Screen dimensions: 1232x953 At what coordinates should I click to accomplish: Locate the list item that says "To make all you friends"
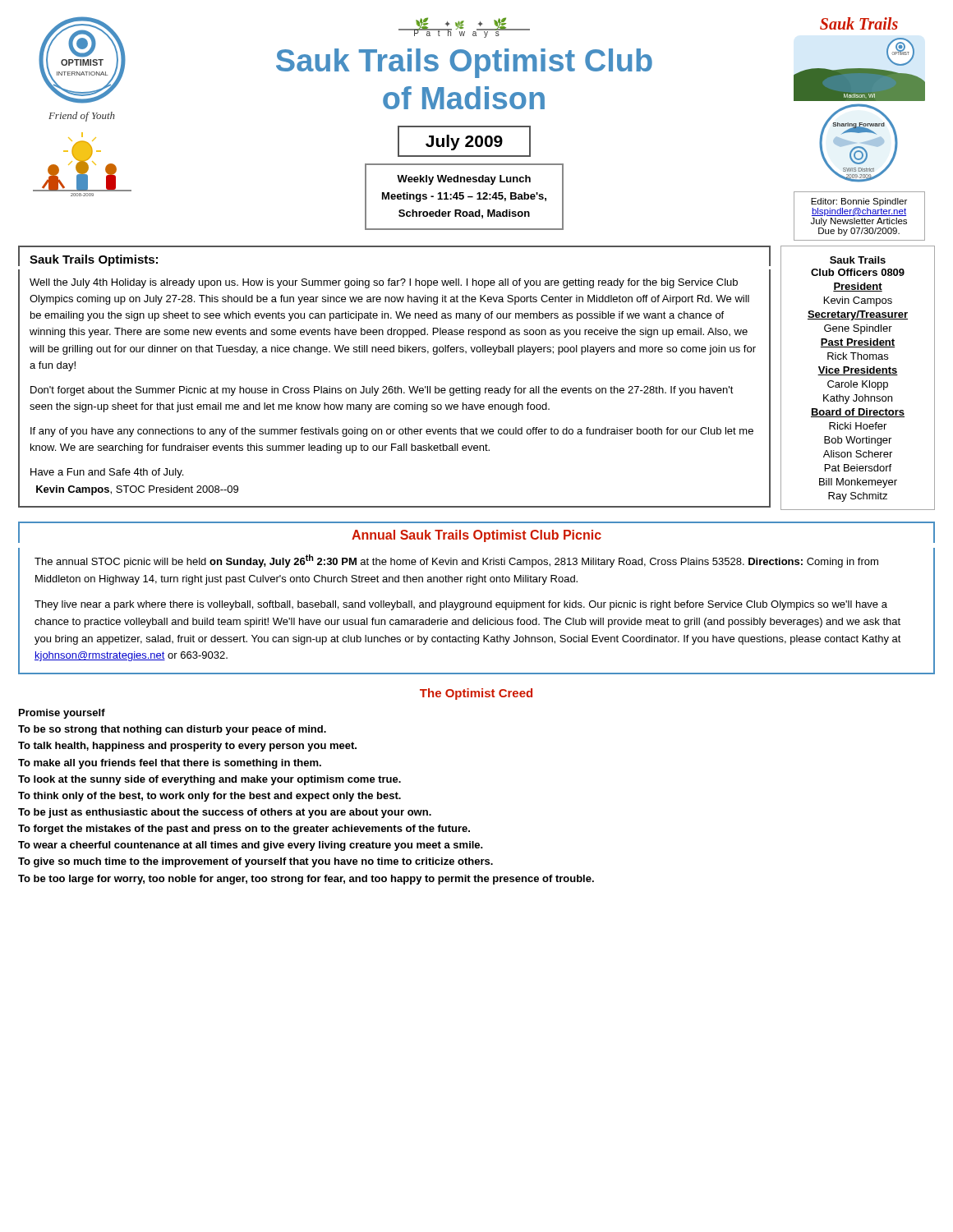(x=170, y=762)
